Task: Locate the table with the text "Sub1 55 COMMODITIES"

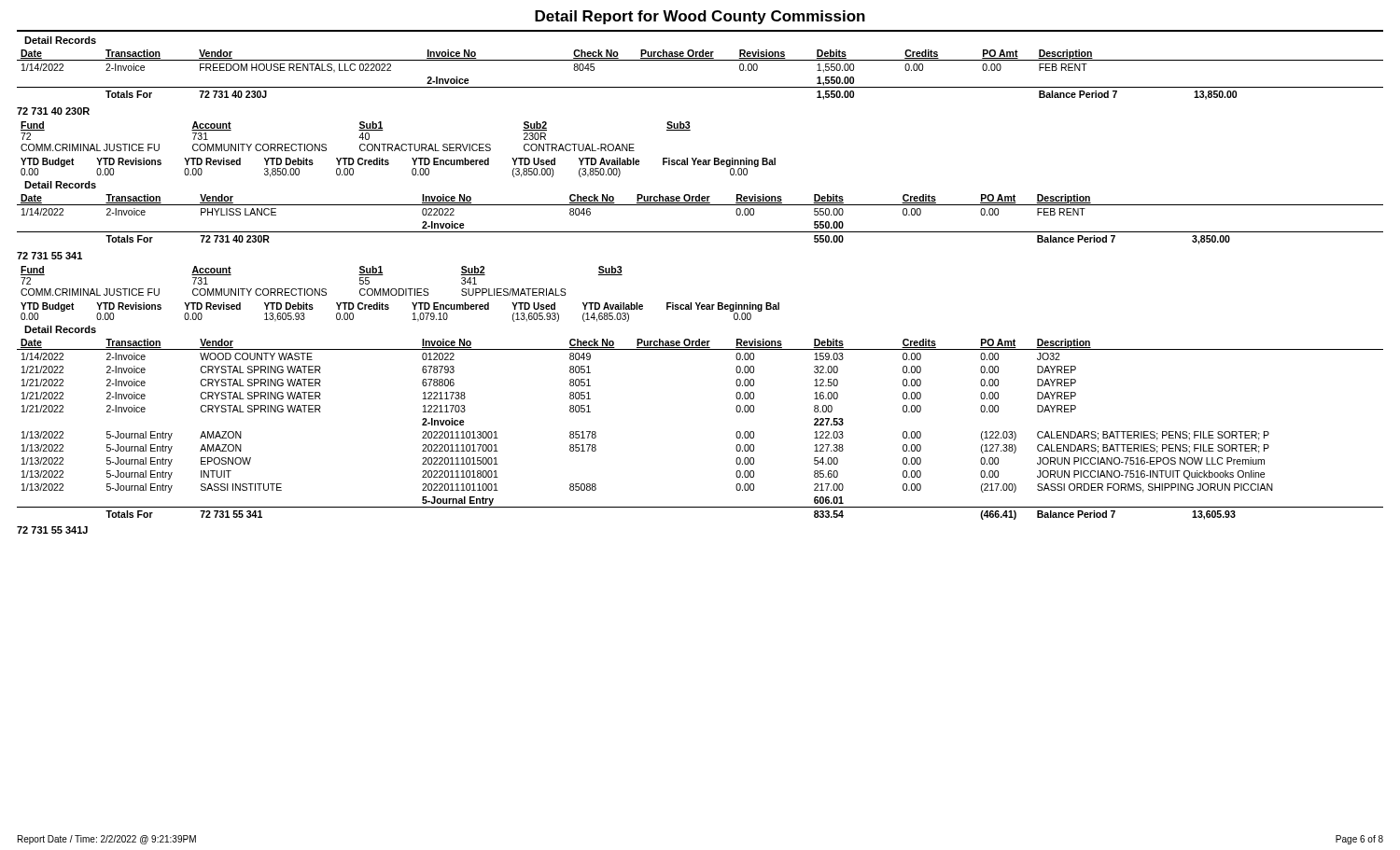Action: coord(700,281)
